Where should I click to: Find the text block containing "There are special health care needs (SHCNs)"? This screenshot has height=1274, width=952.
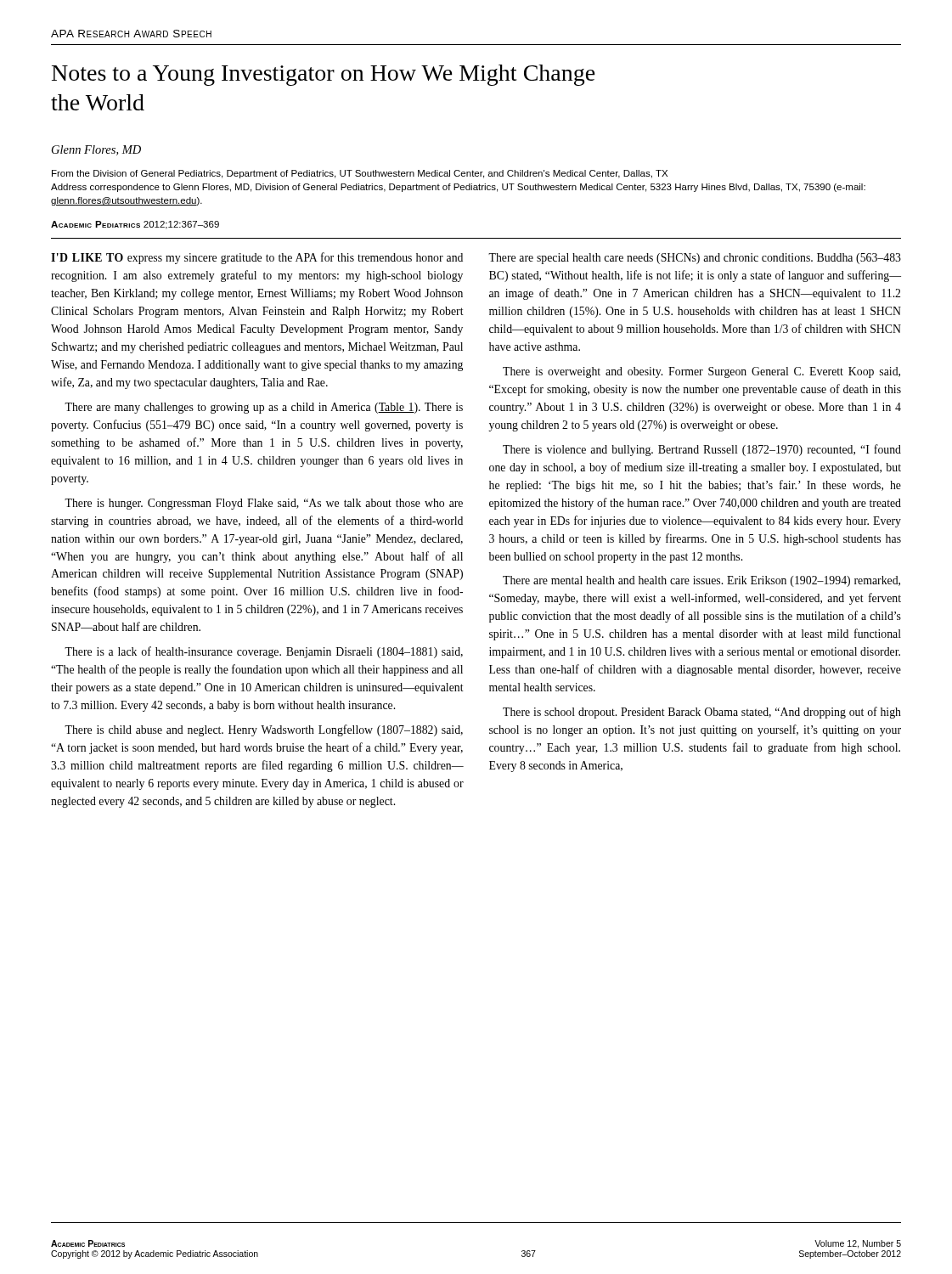[695, 513]
